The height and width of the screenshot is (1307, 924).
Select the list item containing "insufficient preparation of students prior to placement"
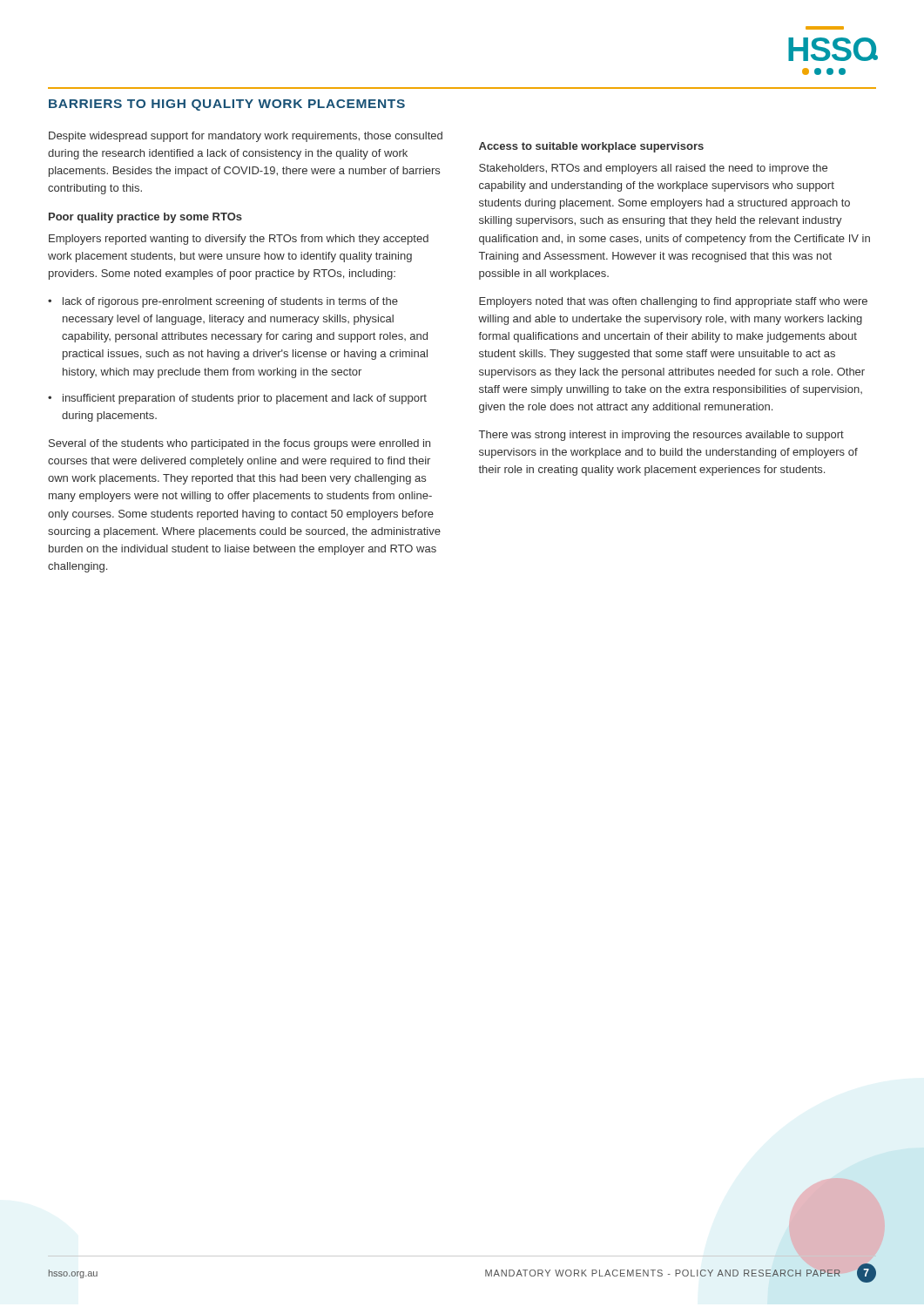coord(244,406)
